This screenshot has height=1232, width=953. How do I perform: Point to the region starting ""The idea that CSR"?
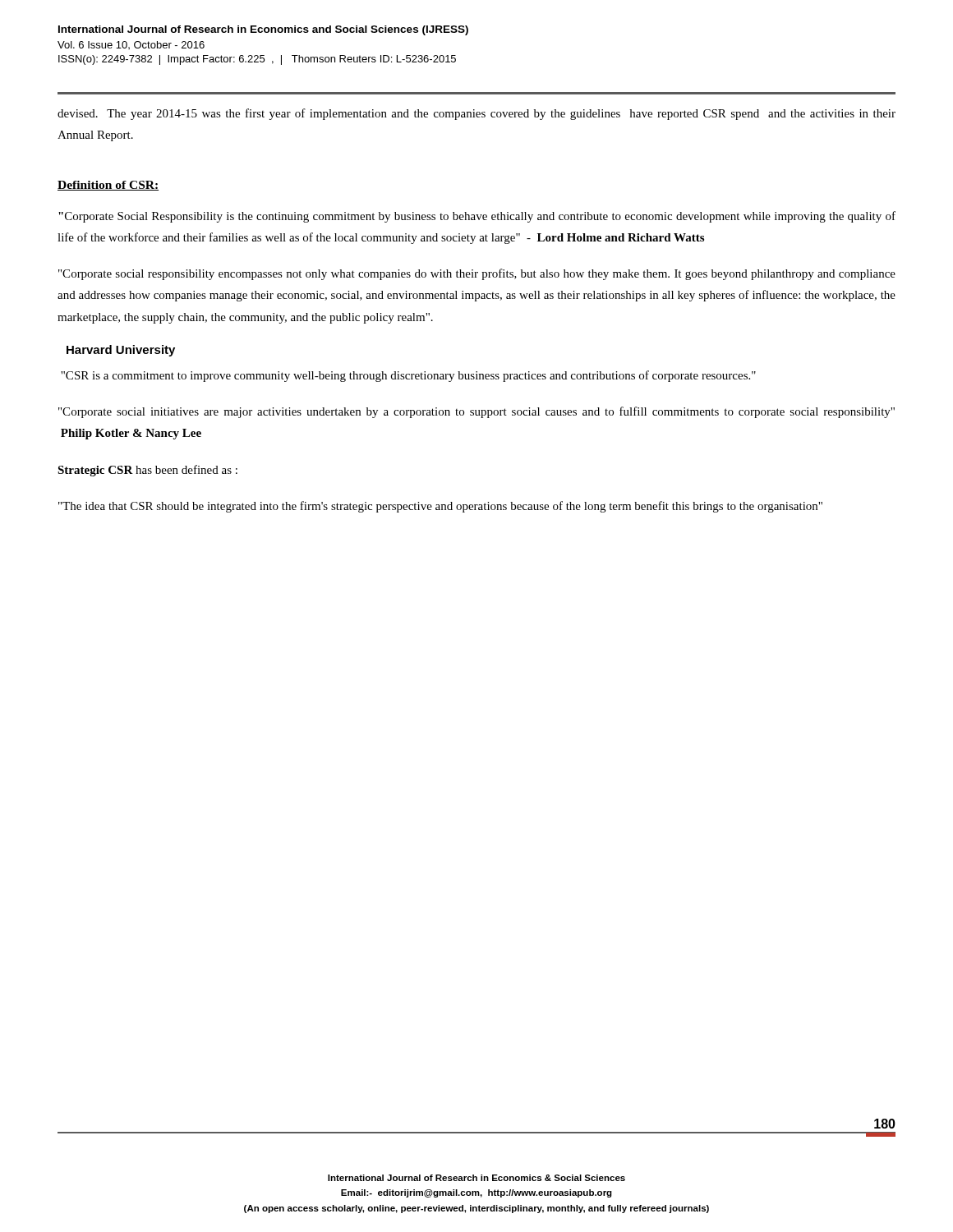(x=440, y=506)
